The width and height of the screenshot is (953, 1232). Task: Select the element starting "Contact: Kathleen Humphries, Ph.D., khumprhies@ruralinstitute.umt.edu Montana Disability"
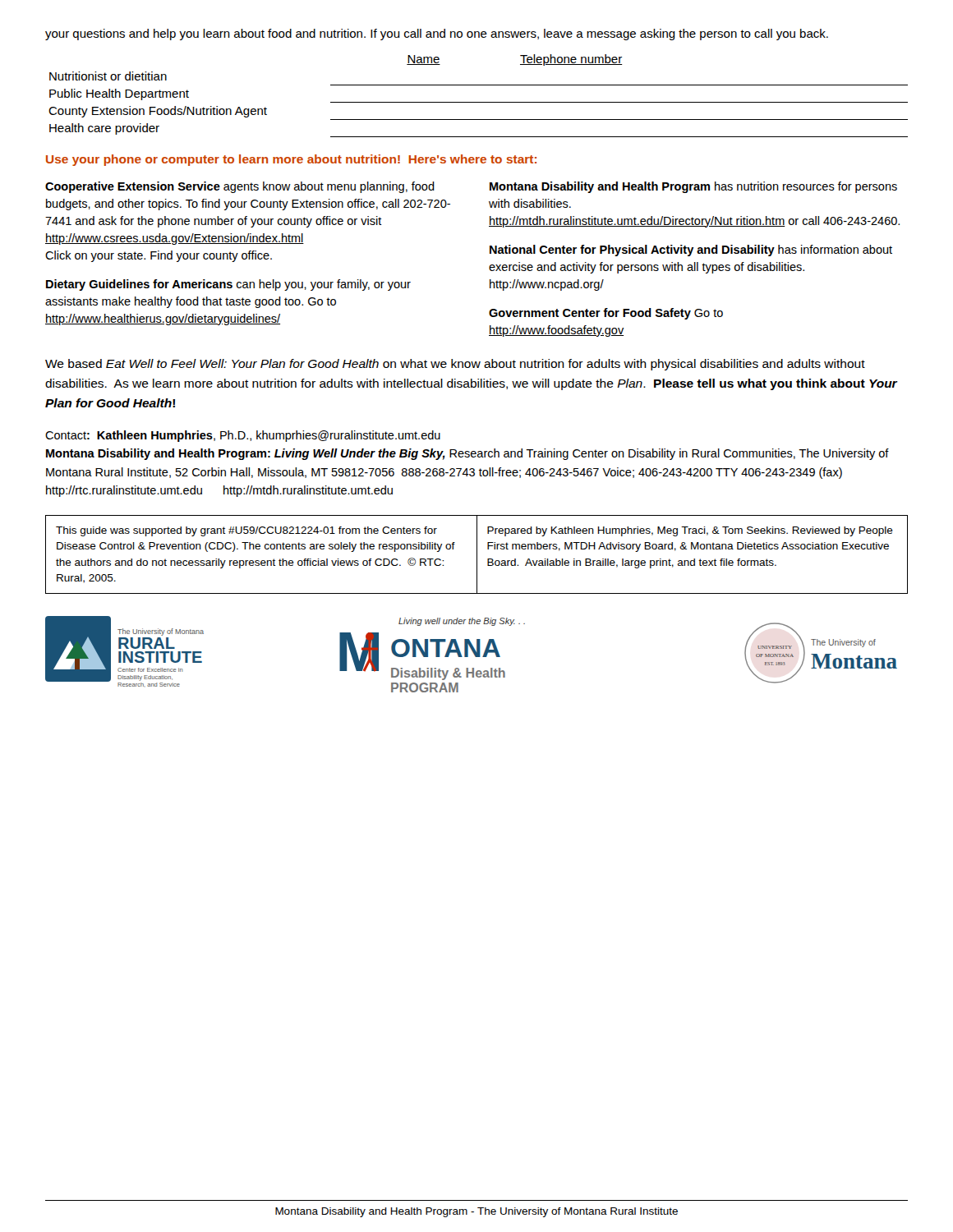click(x=467, y=463)
